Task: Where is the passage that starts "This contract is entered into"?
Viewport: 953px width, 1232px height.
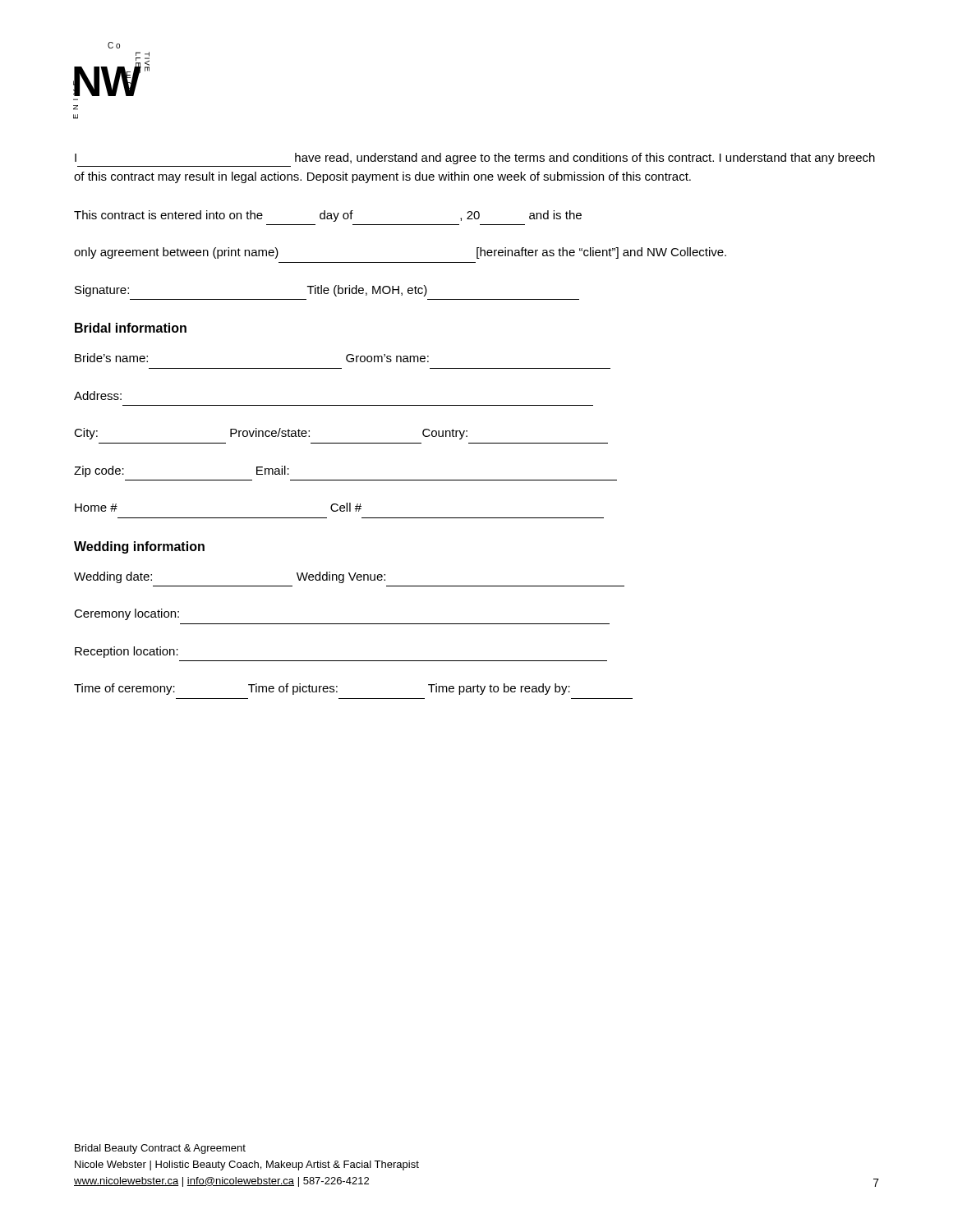Action: point(328,216)
